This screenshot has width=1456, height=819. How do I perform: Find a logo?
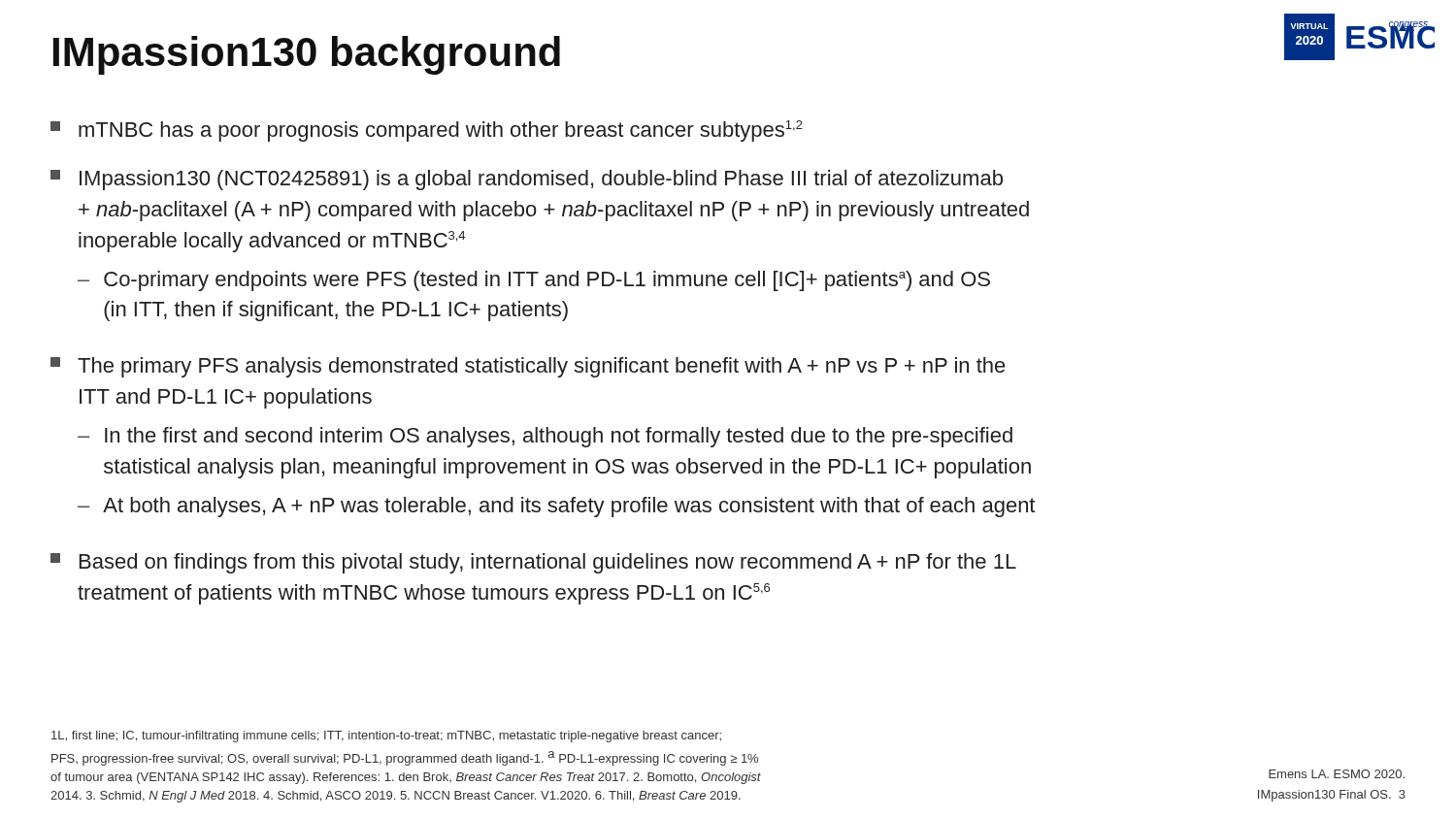click(x=1359, y=39)
